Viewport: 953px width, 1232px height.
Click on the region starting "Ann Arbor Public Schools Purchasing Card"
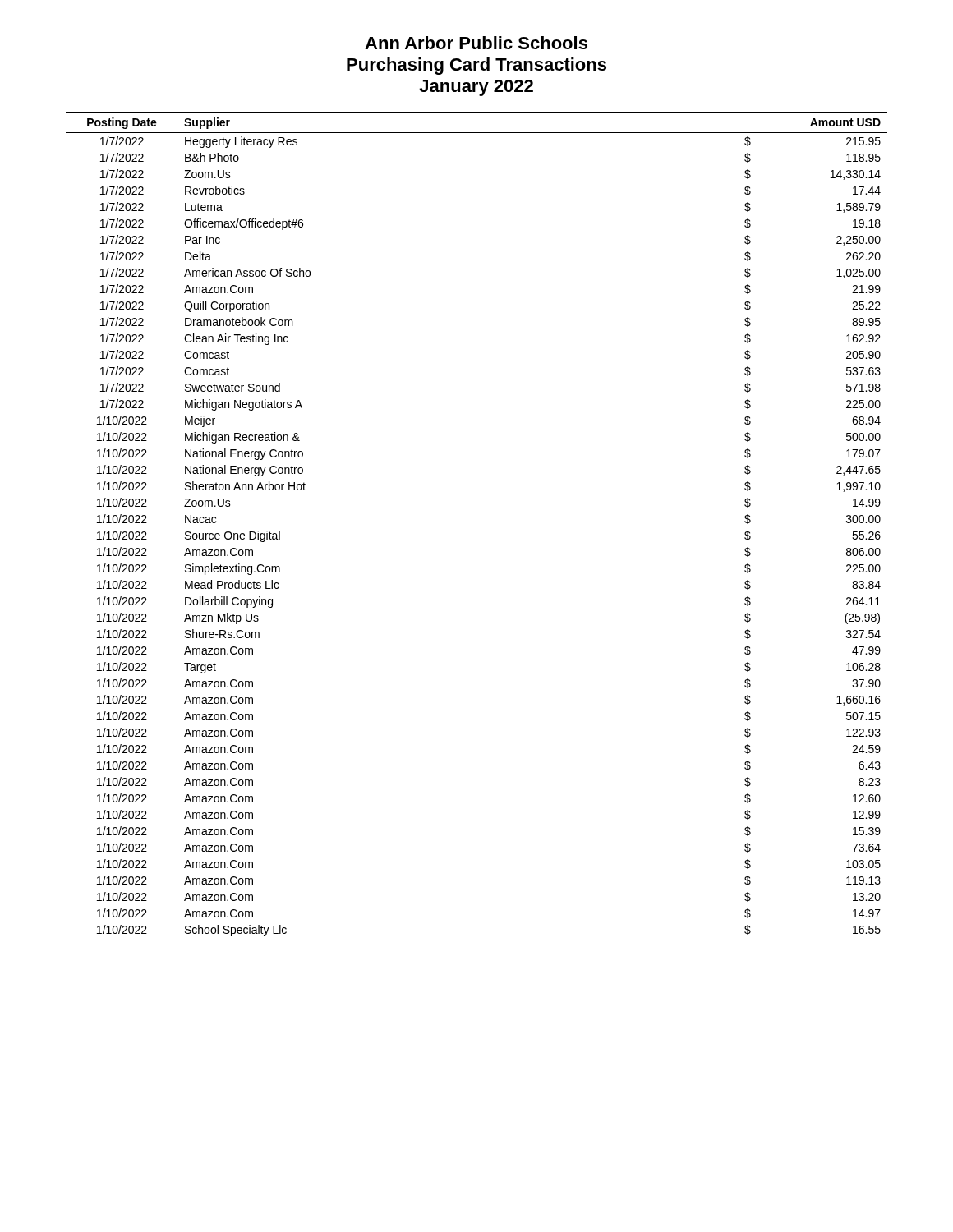(476, 65)
